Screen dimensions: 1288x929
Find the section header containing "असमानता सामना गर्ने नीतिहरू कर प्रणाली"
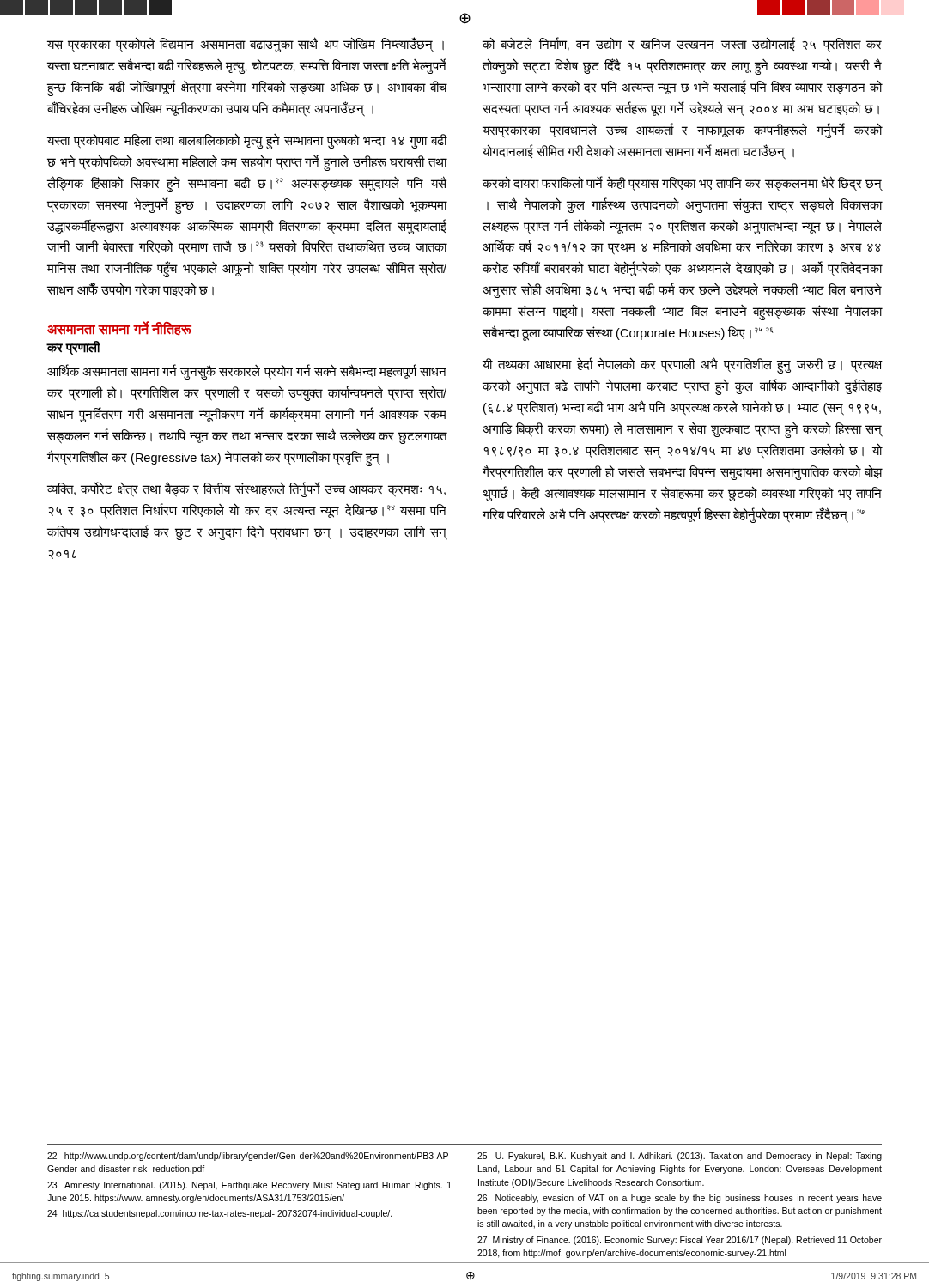coord(119,328)
